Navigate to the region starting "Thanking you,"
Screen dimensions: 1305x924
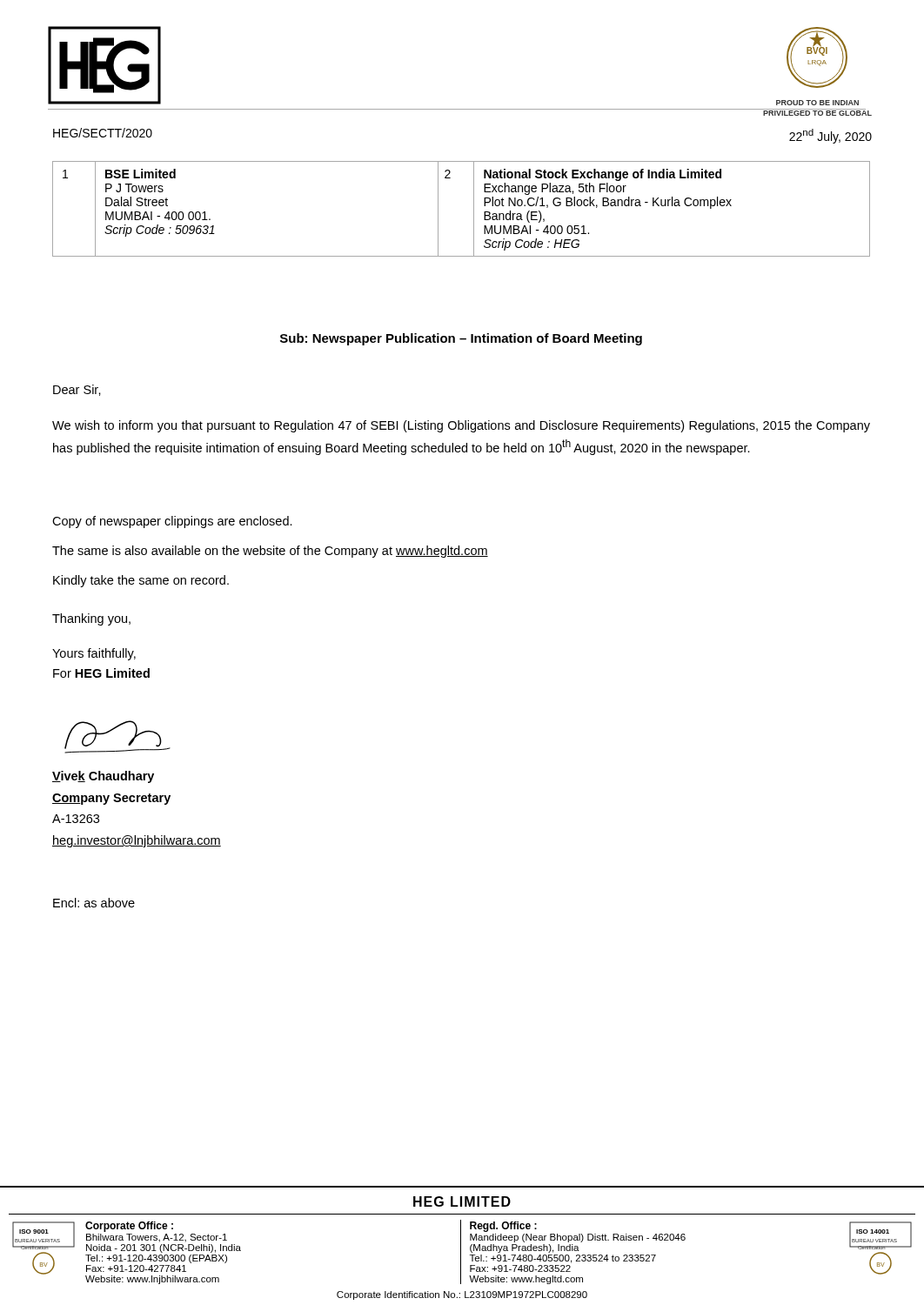click(92, 619)
